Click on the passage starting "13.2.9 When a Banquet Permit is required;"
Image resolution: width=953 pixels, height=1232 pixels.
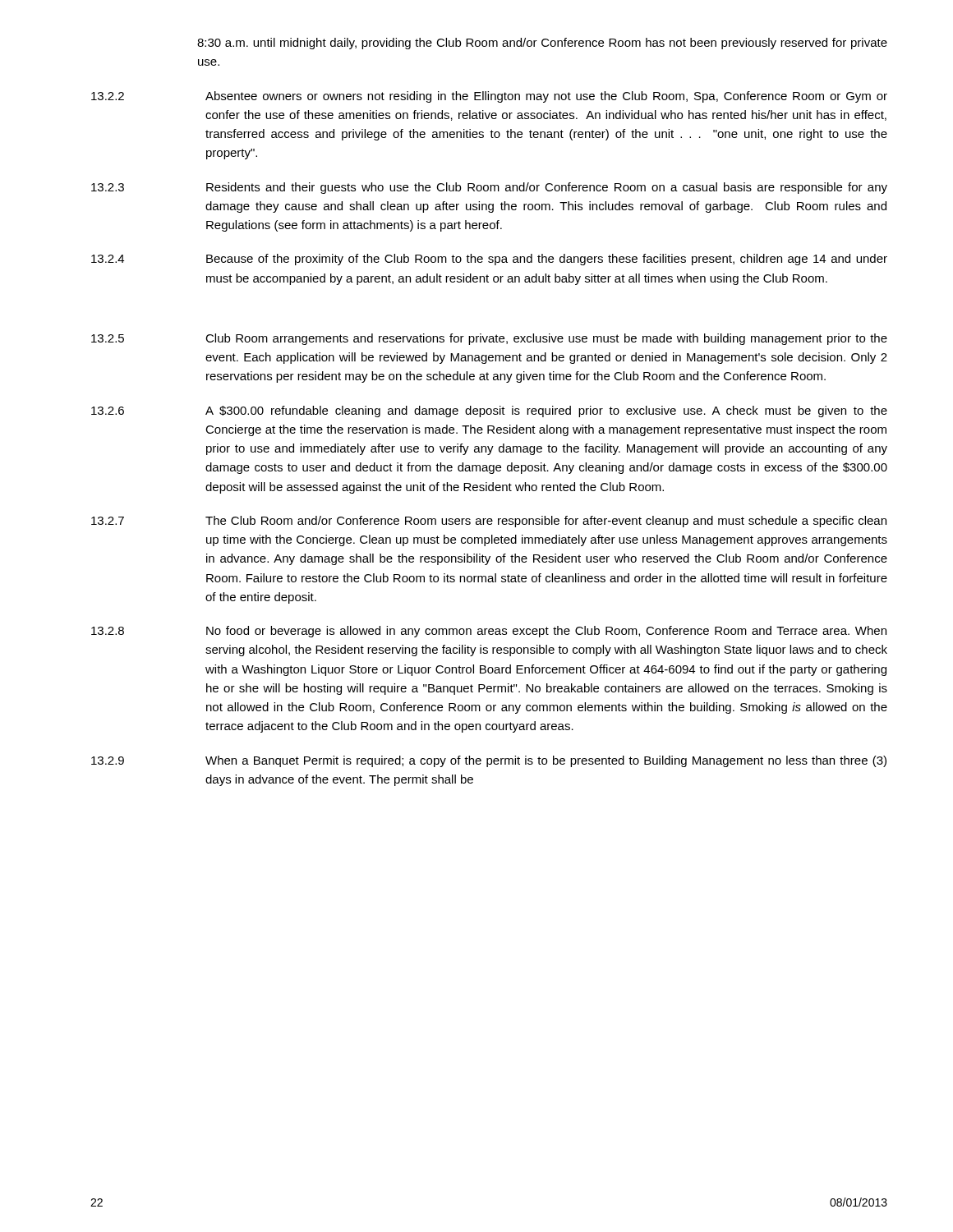pyautogui.click(x=489, y=769)
